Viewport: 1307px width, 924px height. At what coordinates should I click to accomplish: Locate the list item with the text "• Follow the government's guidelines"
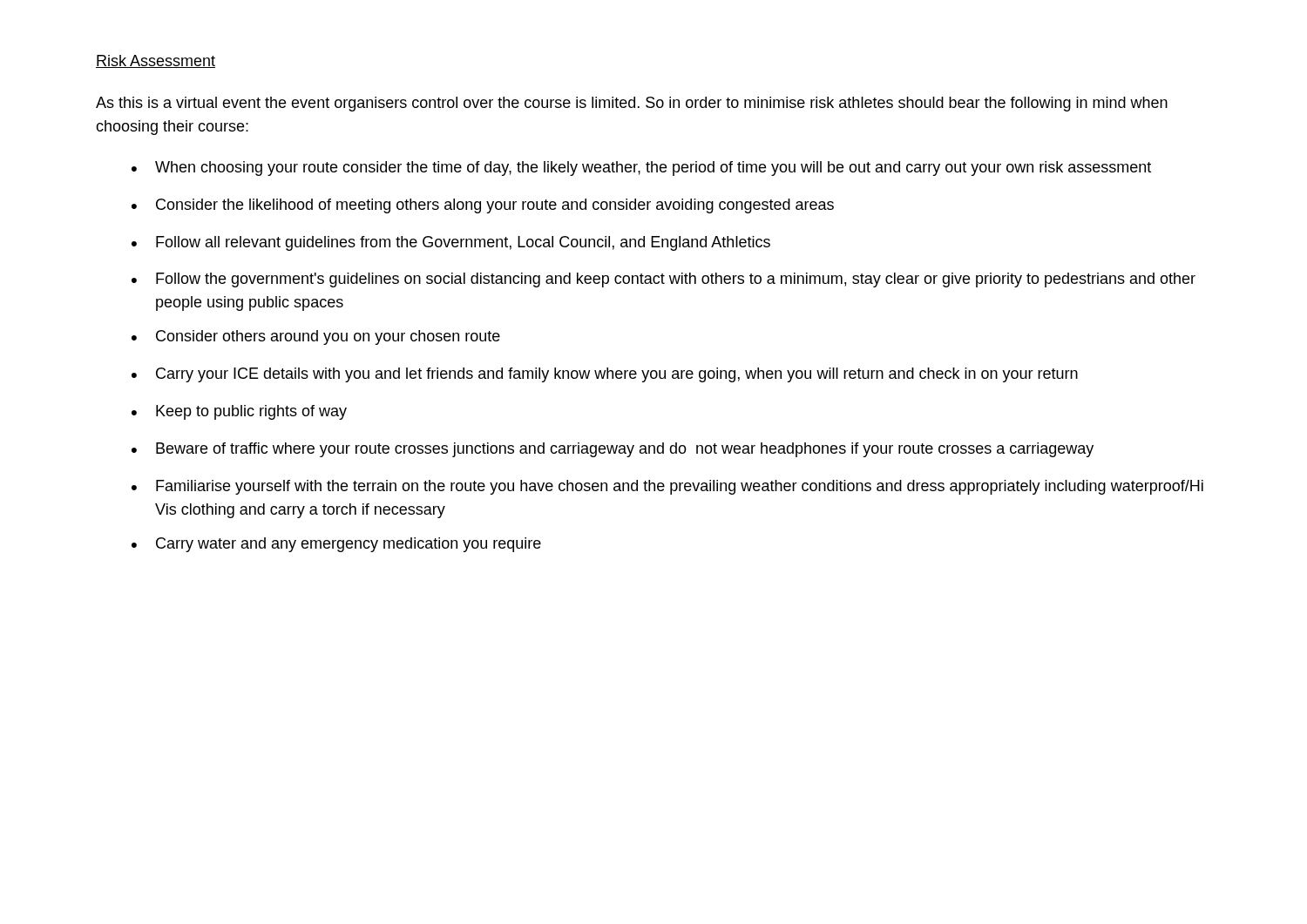[x=671, y=291]
